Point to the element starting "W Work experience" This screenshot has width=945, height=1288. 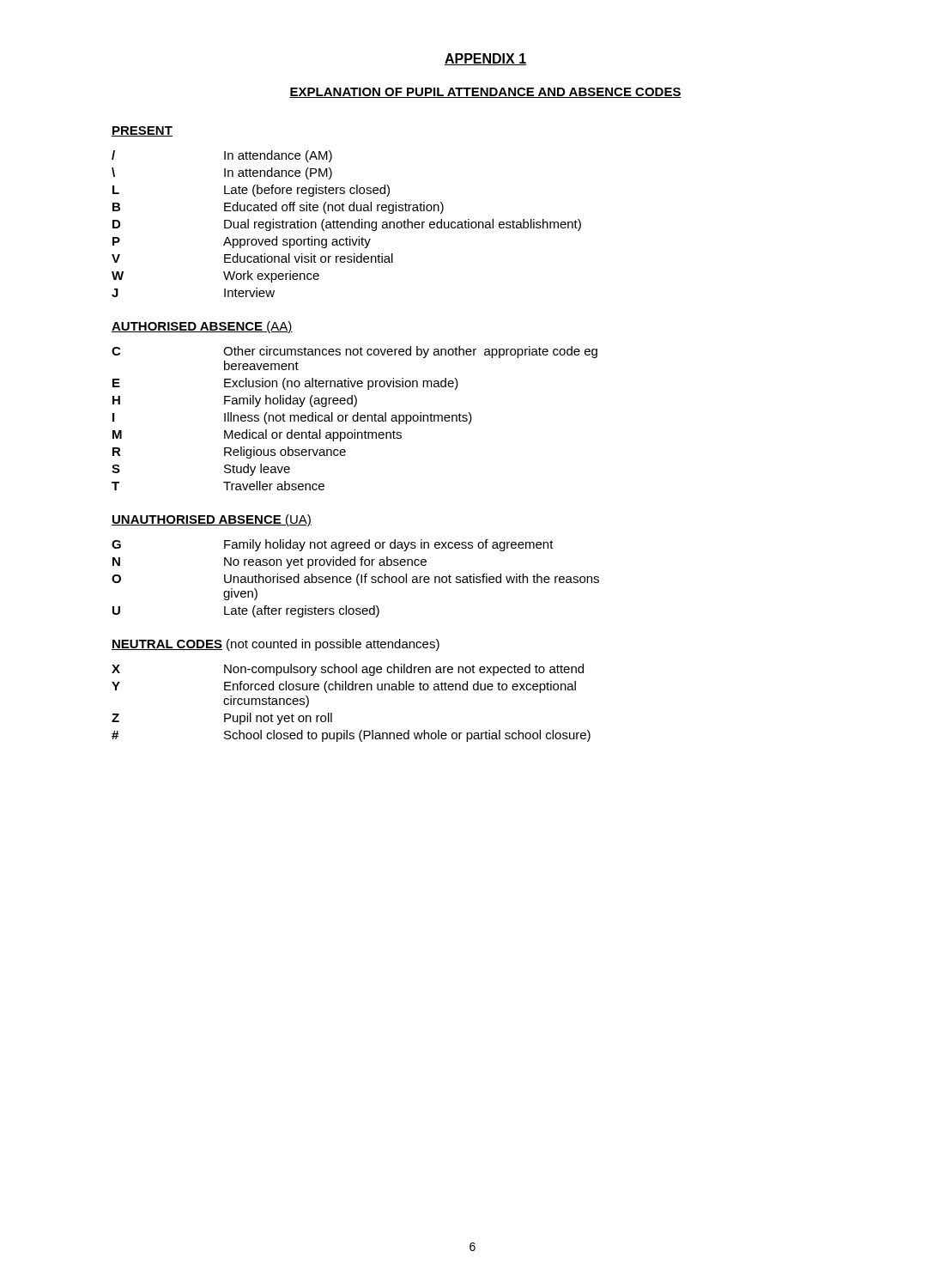(117, 276)
